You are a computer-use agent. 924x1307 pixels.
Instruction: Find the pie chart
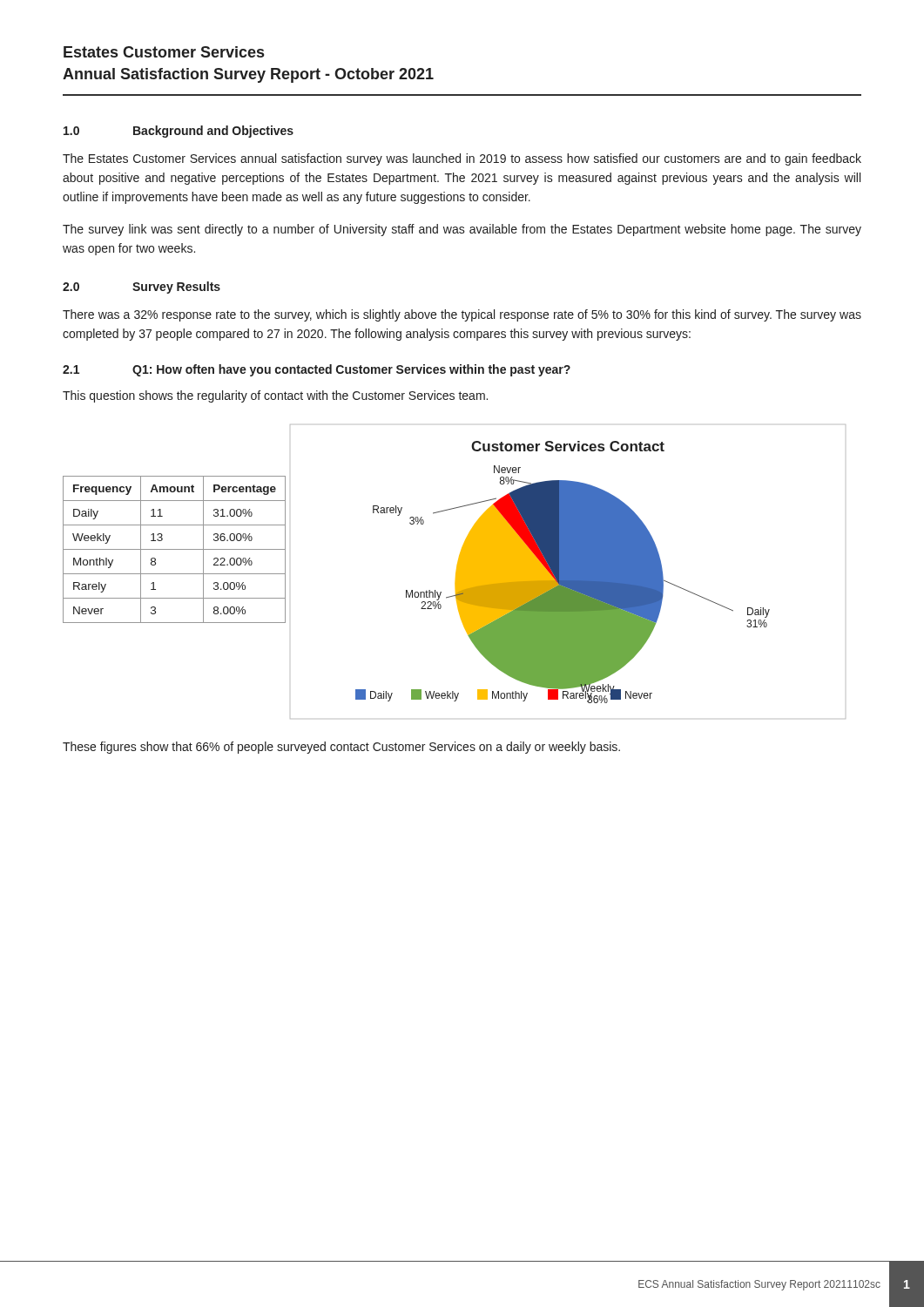[x=575, y=573]
